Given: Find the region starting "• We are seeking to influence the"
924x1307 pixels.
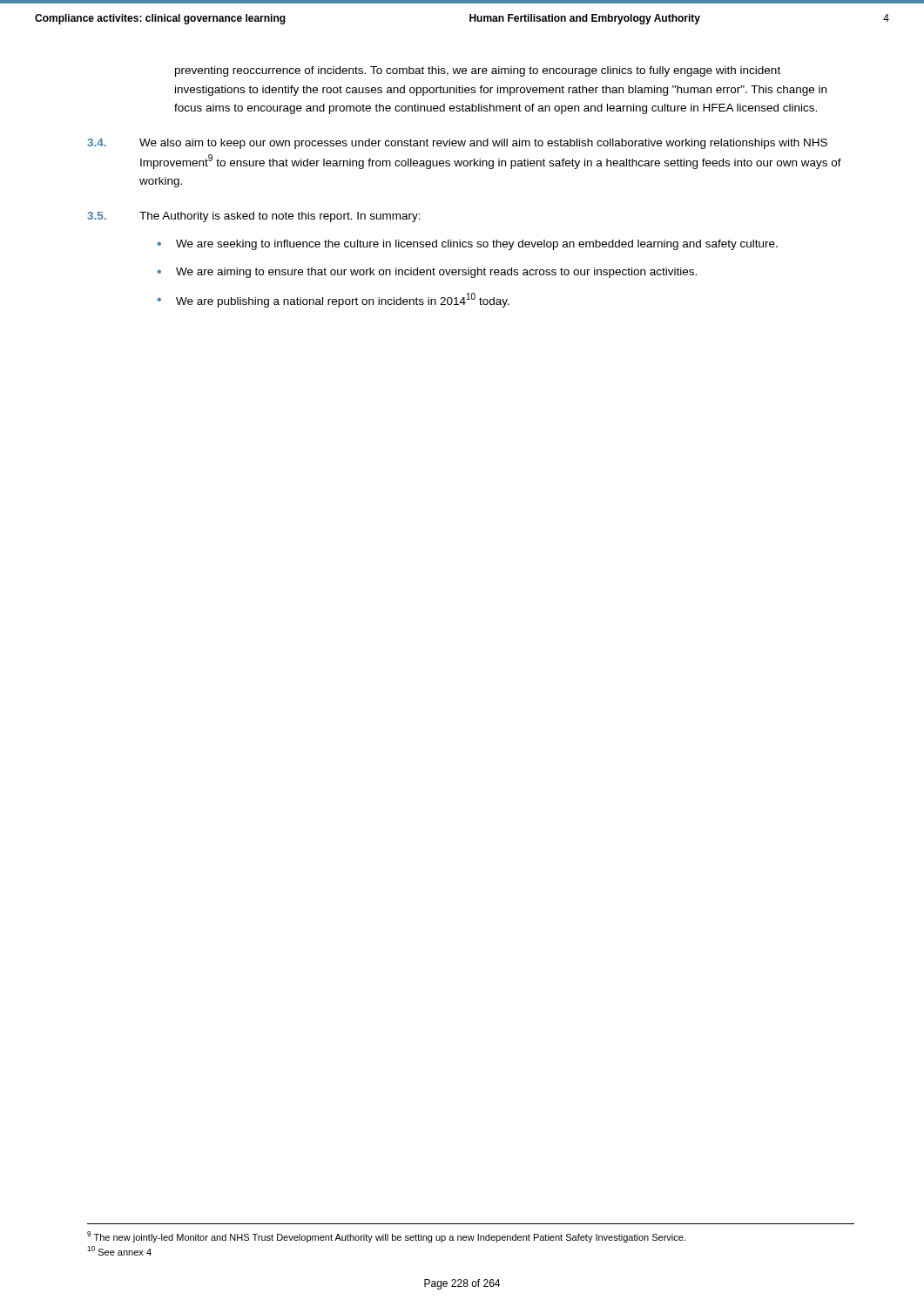Looking at the screenshot, I should pos(506,244).
